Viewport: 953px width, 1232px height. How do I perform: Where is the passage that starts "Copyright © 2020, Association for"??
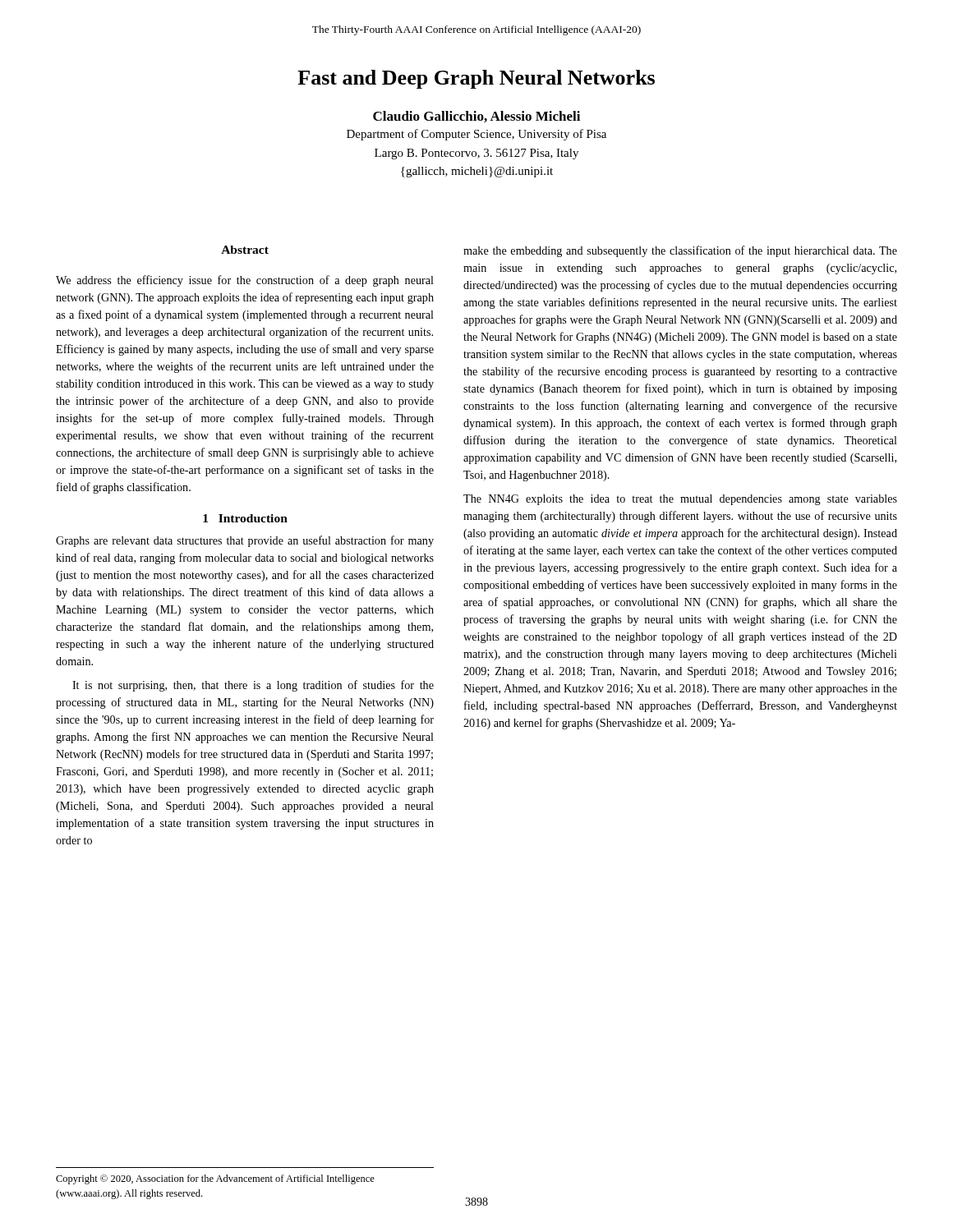point(215,1186)
